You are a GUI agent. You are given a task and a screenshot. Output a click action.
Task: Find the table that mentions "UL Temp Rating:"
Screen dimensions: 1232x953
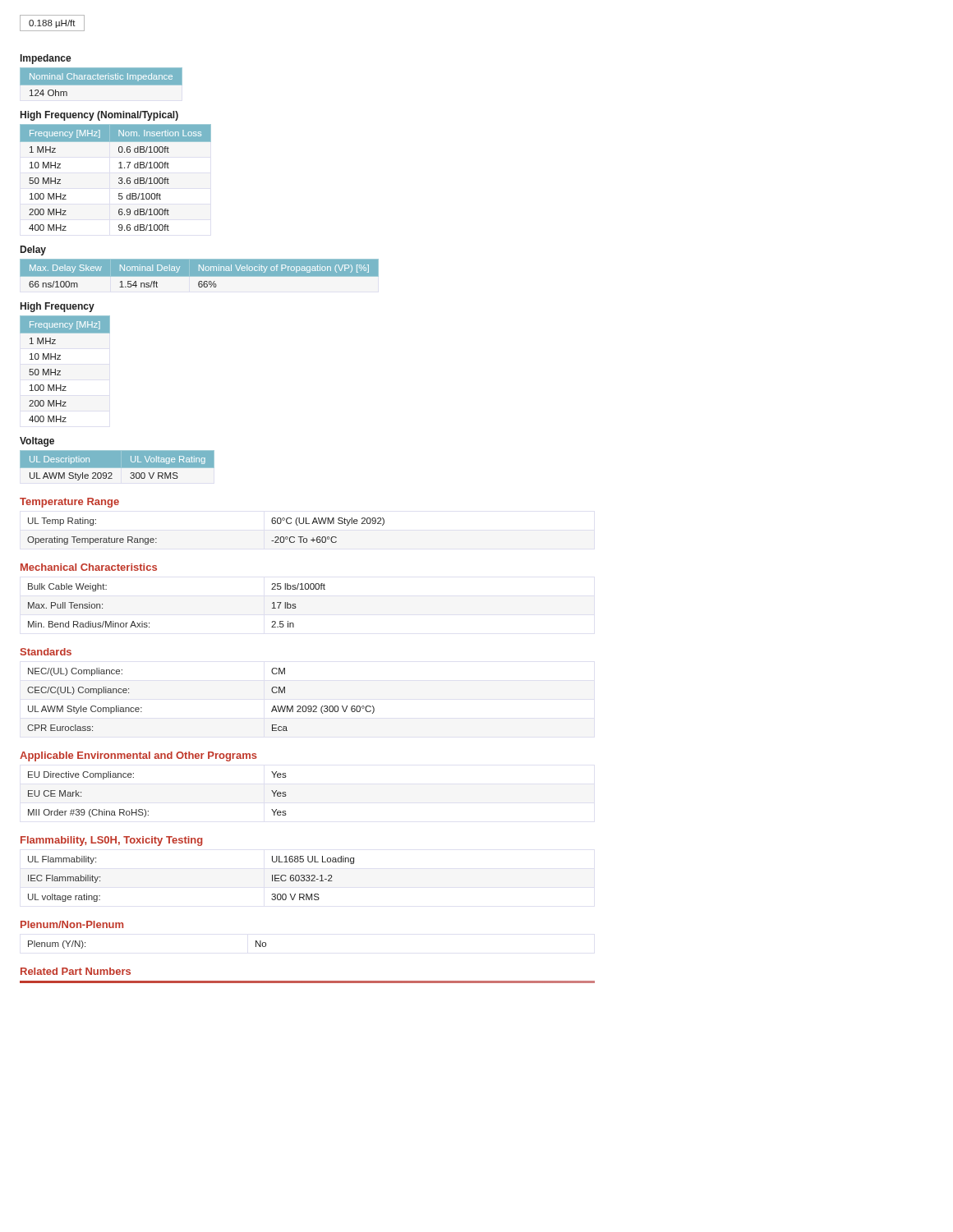[x=476, y=530]
